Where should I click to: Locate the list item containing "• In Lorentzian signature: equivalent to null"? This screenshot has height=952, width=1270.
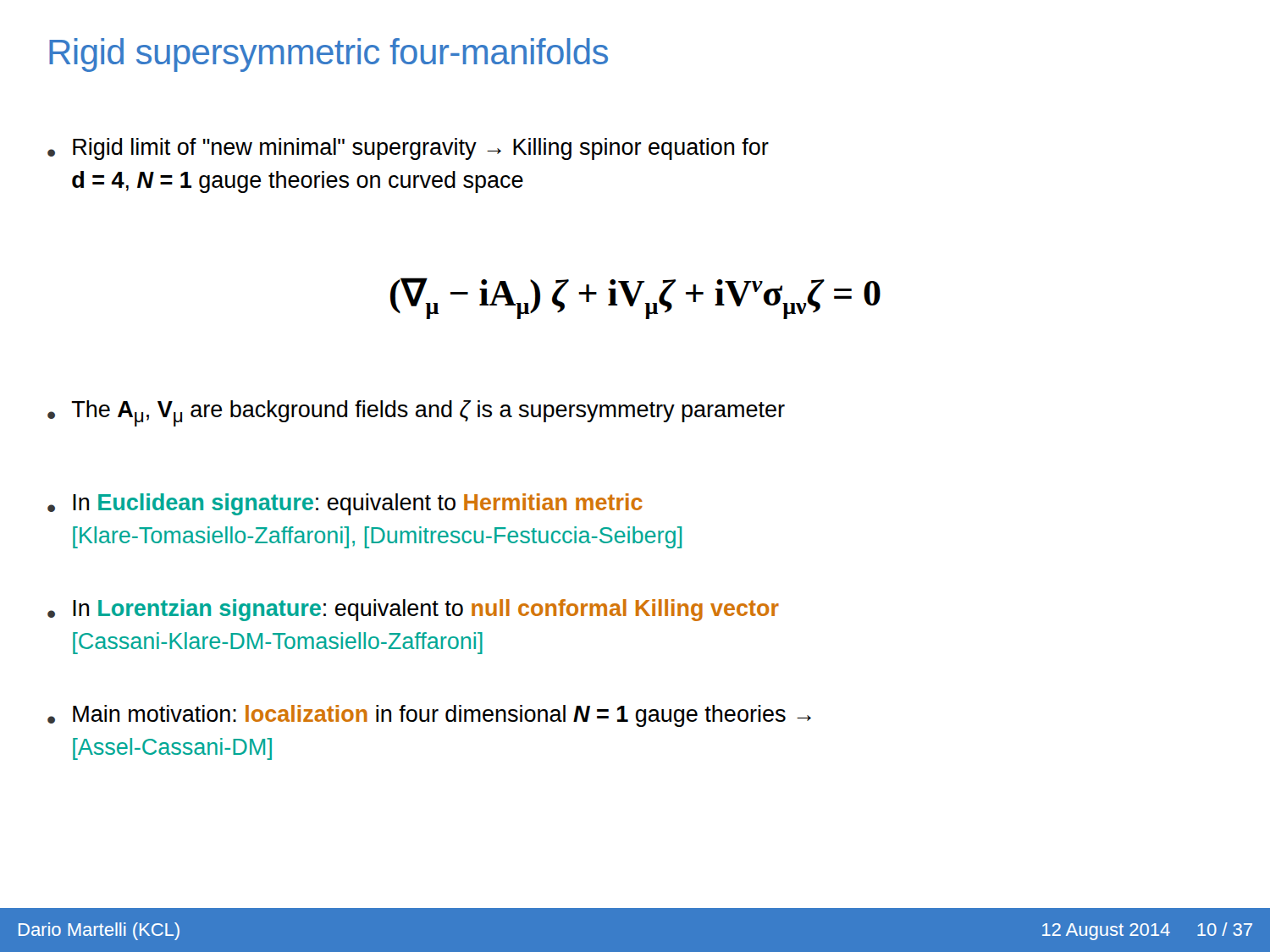point(631,625)
